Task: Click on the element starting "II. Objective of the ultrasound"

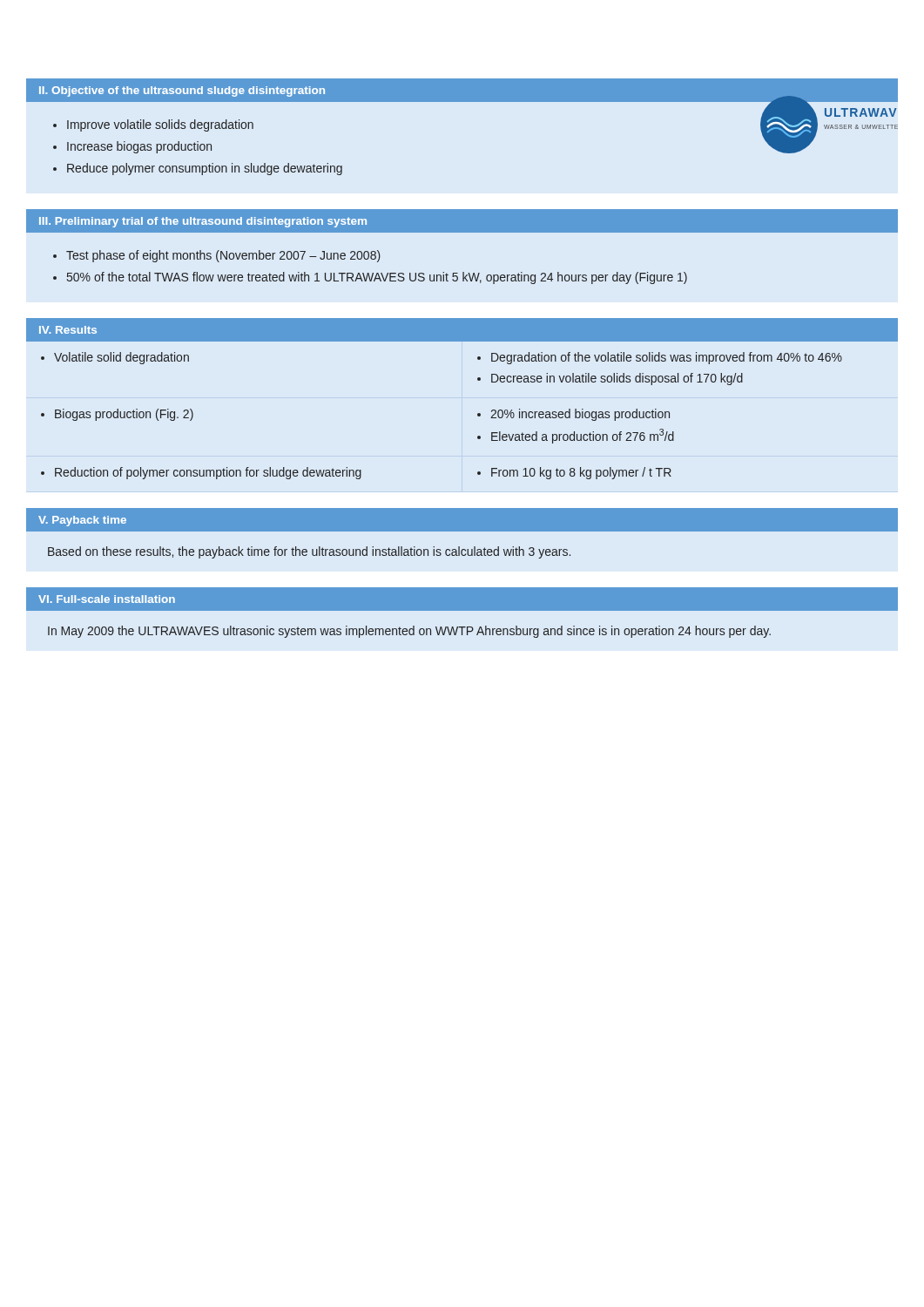Action: click(182, 90)
